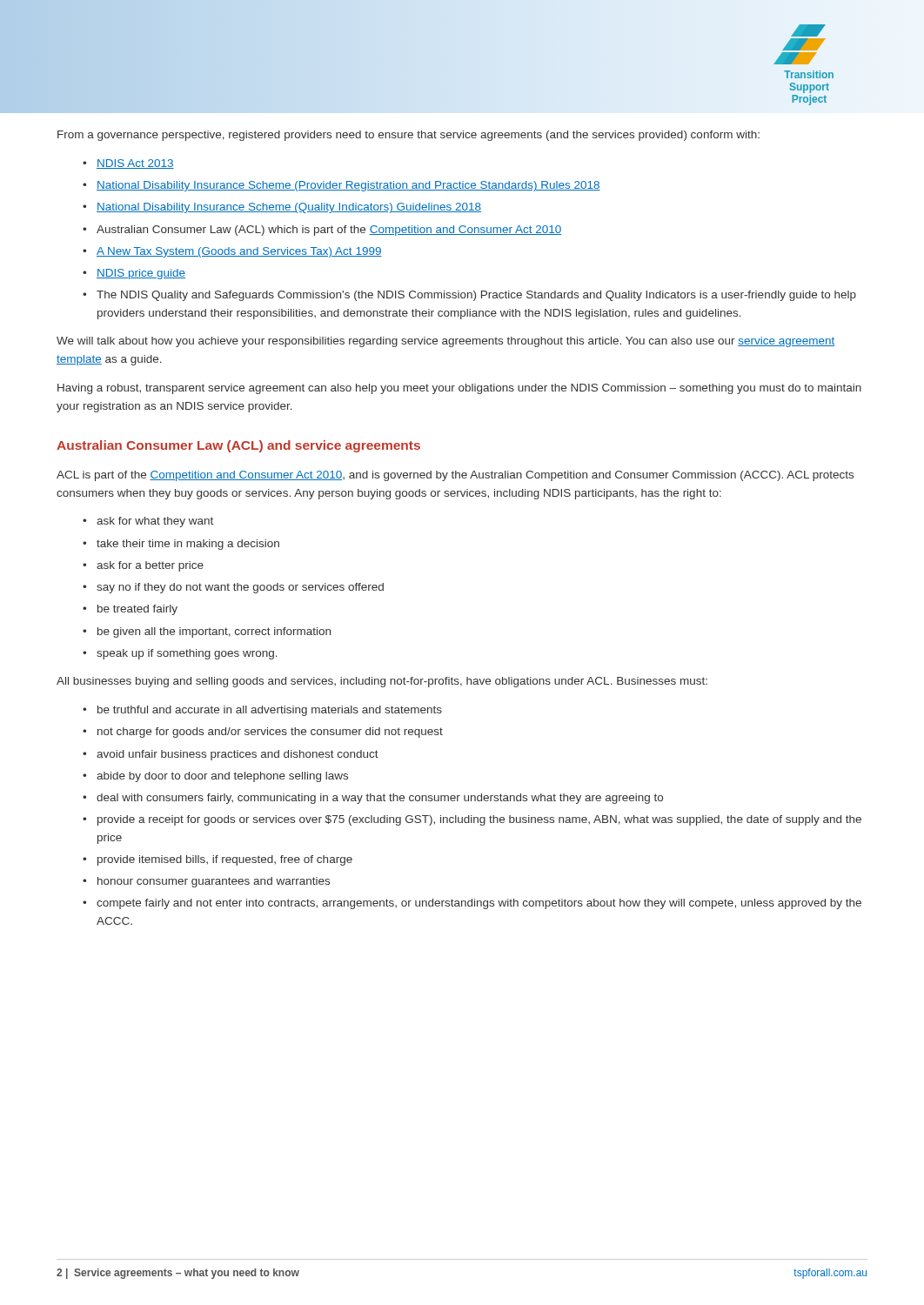
Task: Locate the passage starting "National Disability Insurance Scheme (Quality Indicators) Guidelines"
Action: 289,207
